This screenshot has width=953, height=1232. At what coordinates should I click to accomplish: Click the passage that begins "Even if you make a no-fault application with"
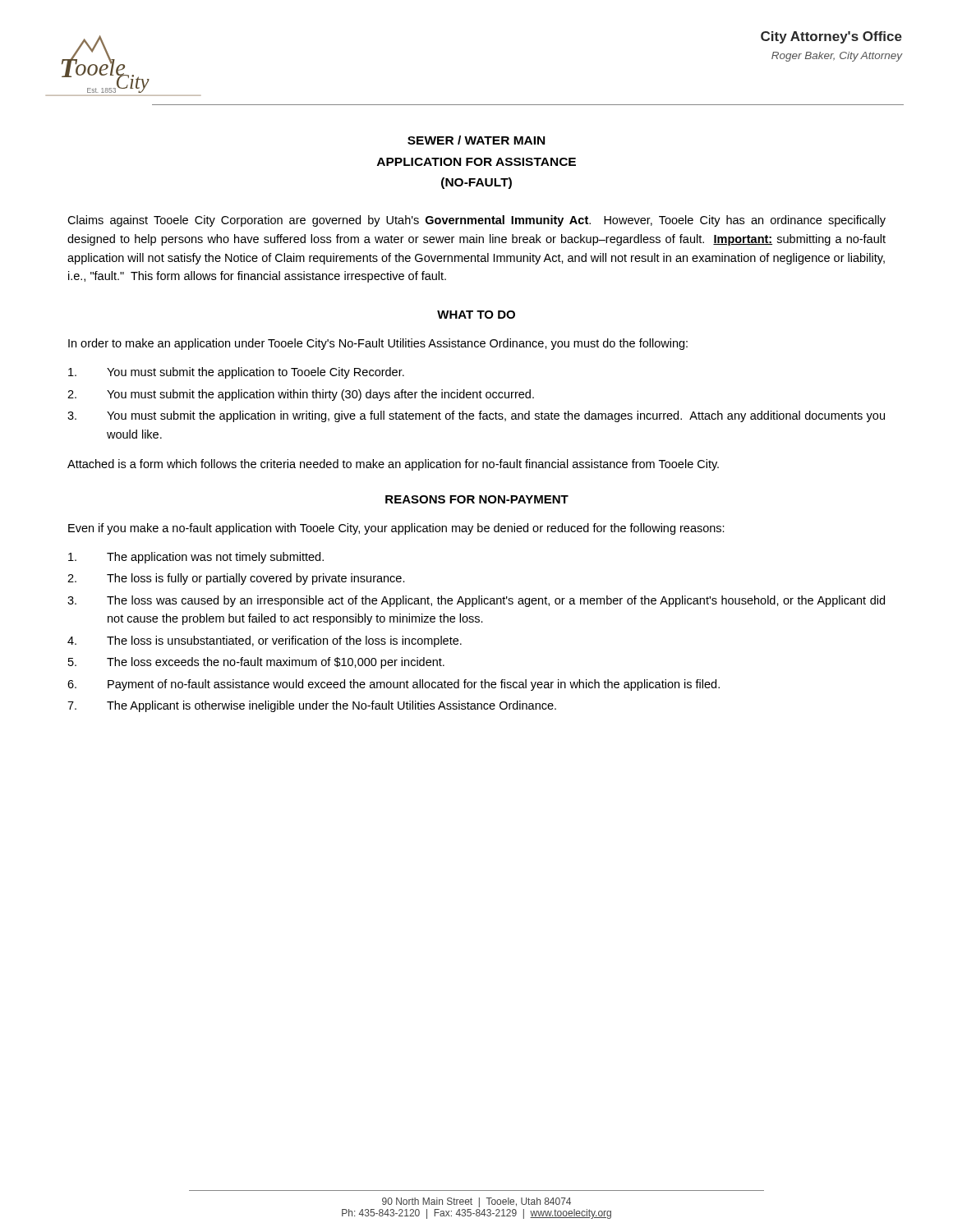[x=396, y=528]
